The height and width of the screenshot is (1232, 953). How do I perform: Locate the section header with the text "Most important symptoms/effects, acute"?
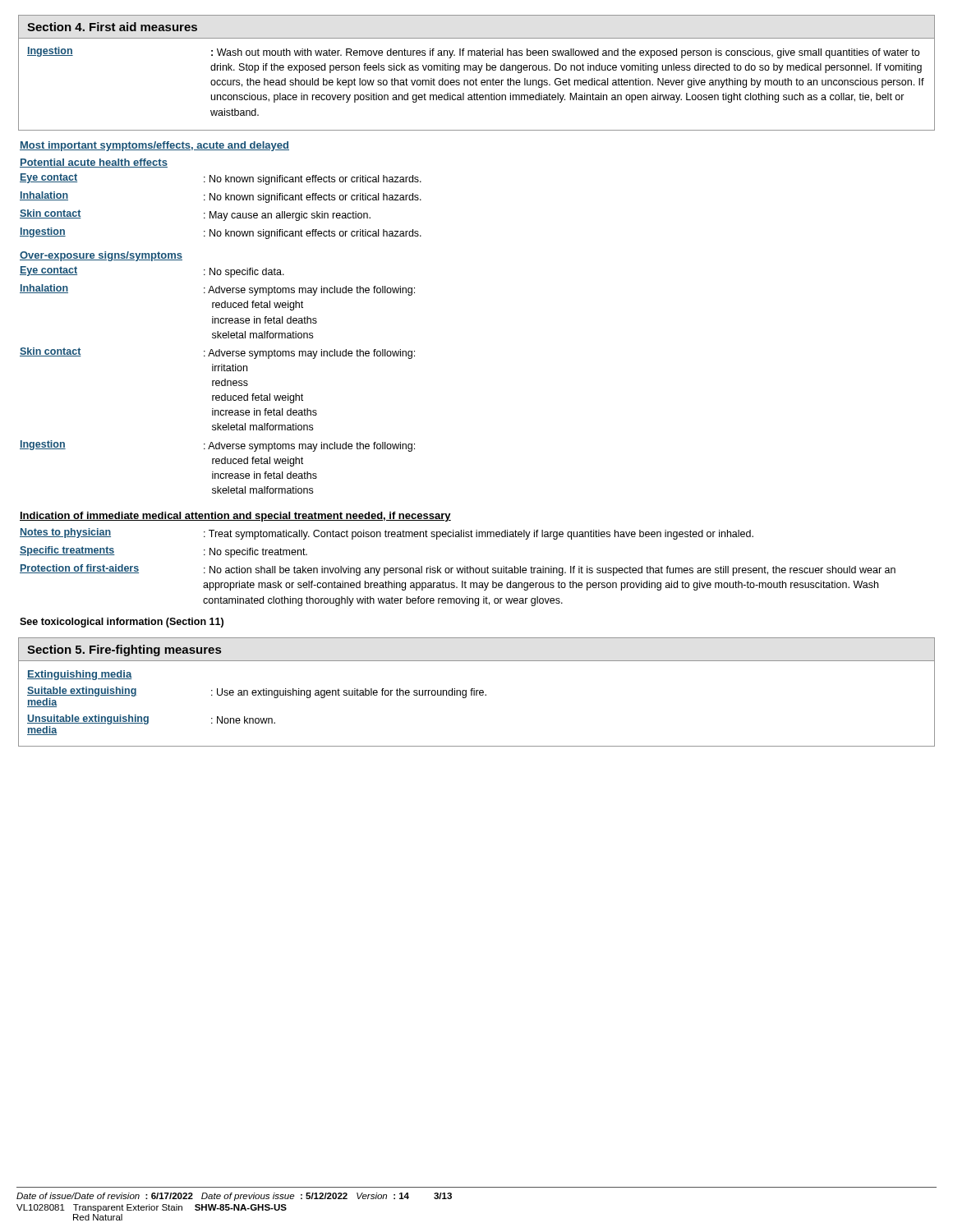pos(154,145)
